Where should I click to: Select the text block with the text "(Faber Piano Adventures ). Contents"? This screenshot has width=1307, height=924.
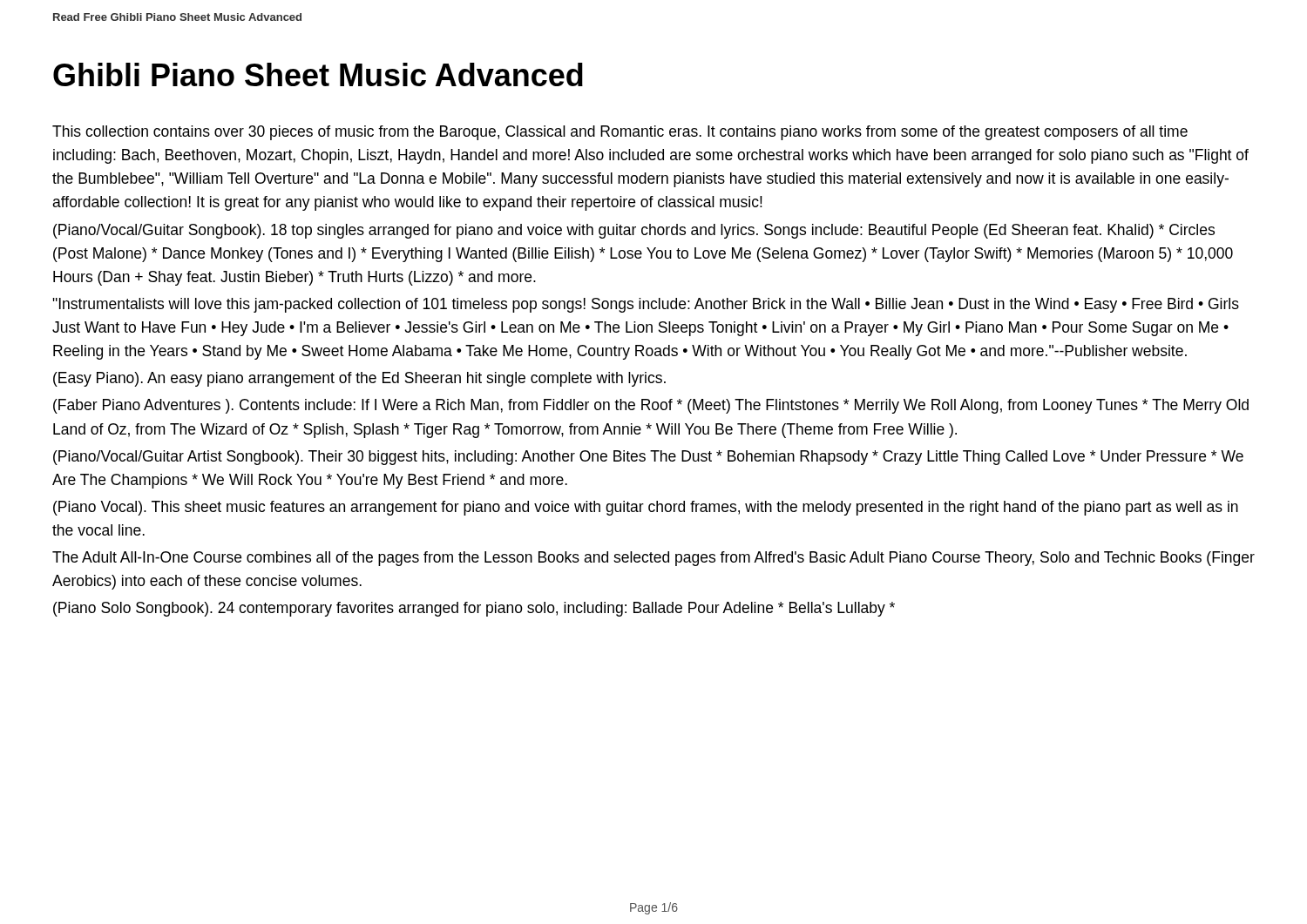click(651, 417)
